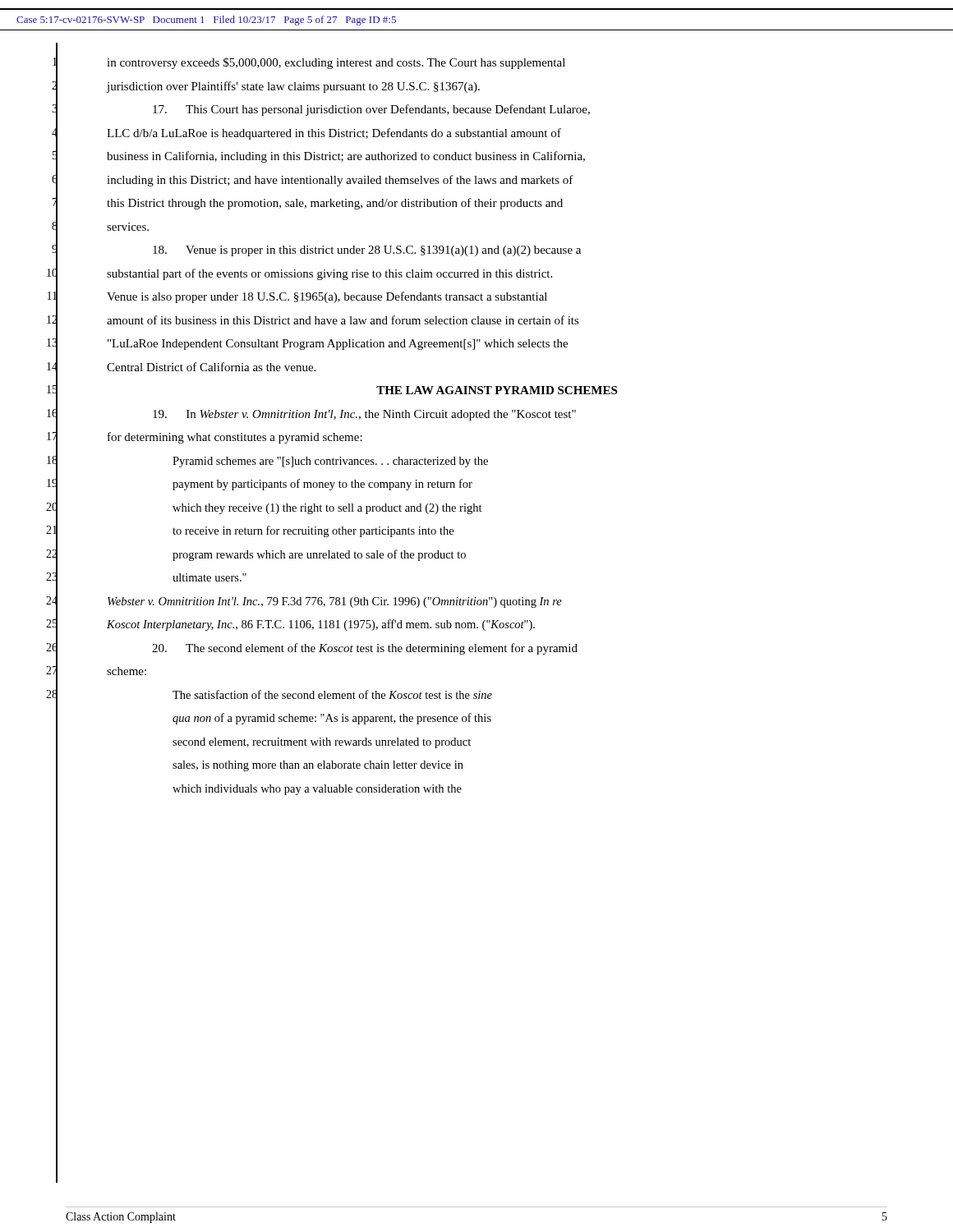Point to the text block starting "The second element of the Koscot test"

click(497, 659)
